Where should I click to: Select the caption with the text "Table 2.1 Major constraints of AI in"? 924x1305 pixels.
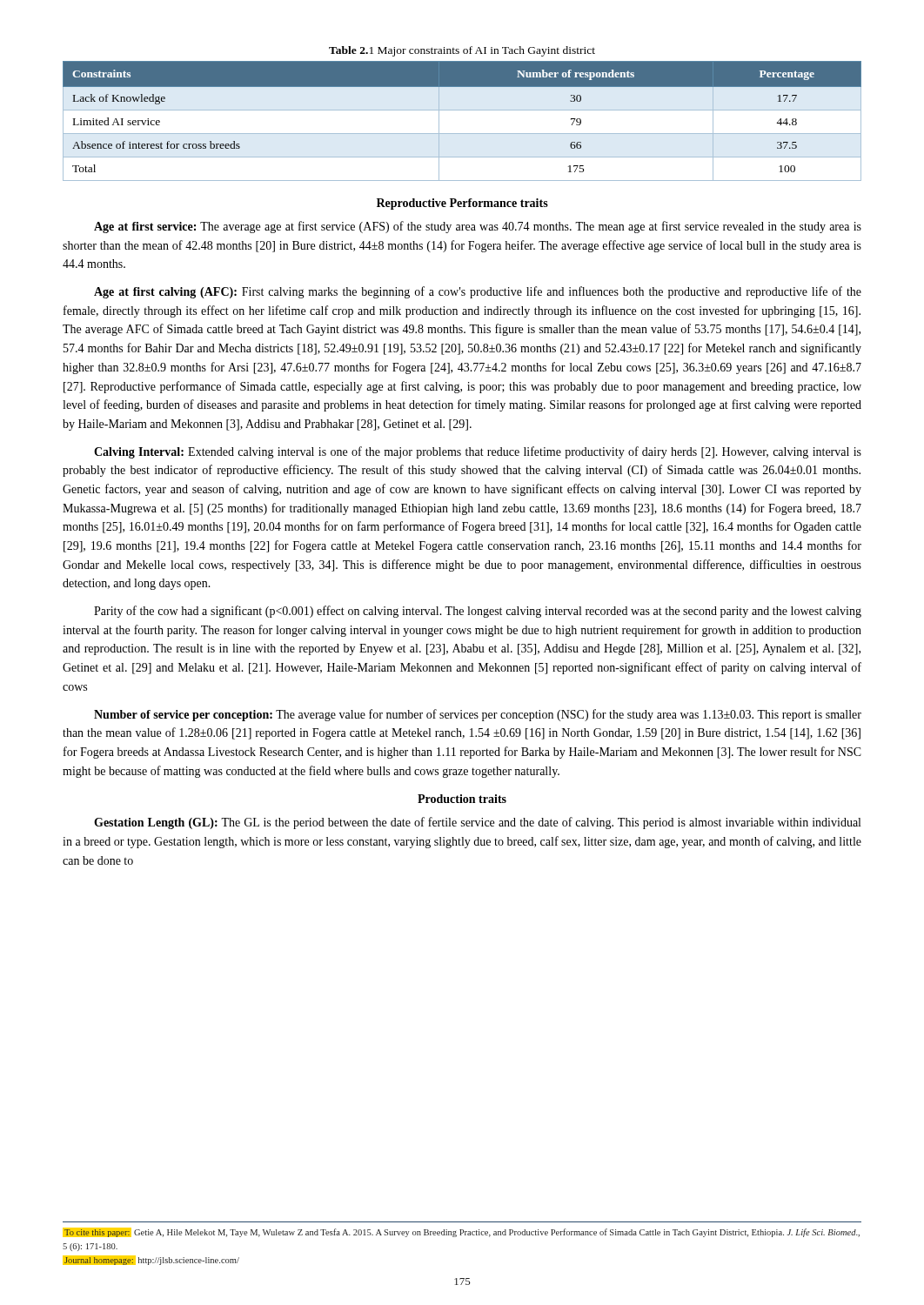(462, 50)
